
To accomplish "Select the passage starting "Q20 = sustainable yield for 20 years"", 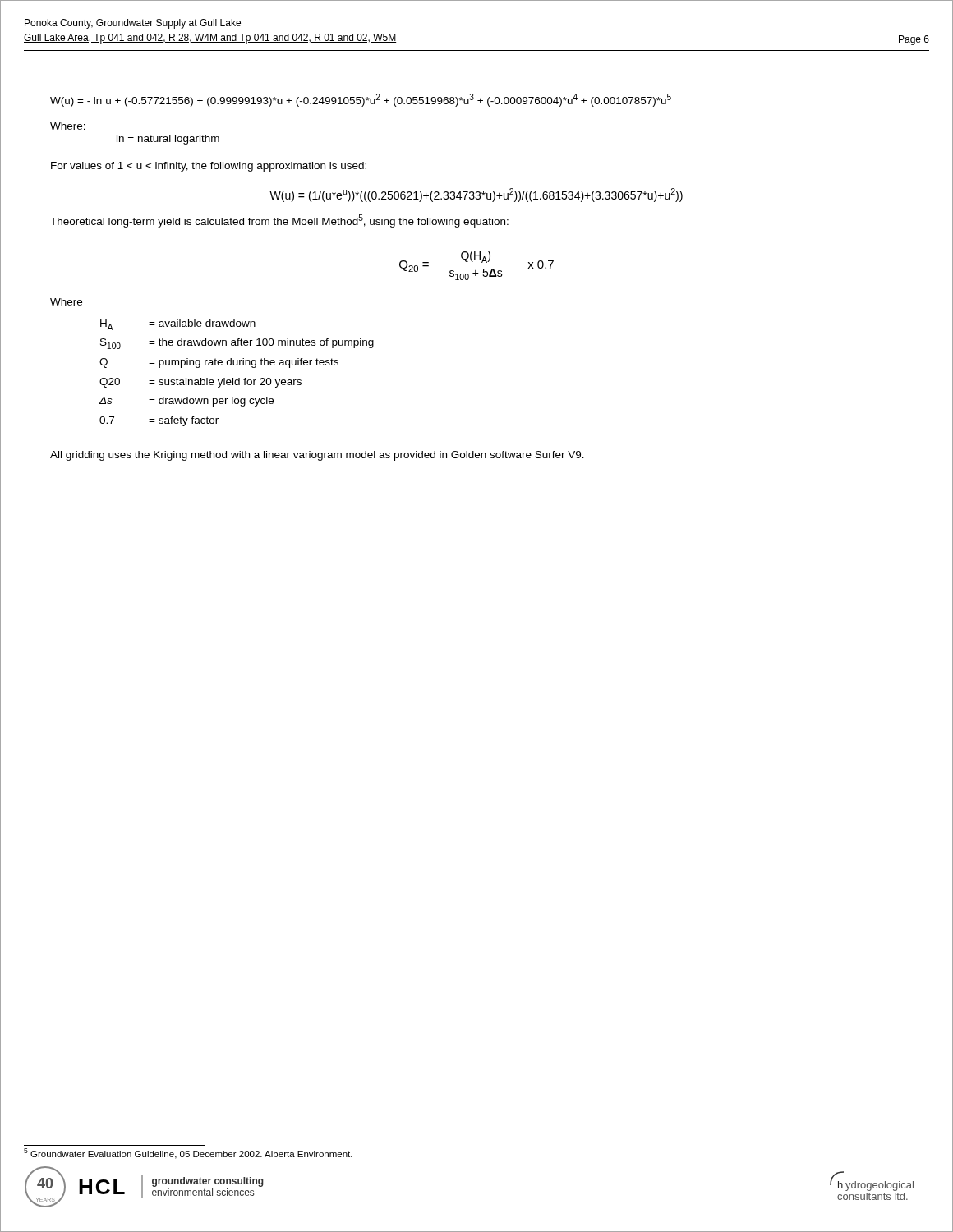I will click(201, 381).
